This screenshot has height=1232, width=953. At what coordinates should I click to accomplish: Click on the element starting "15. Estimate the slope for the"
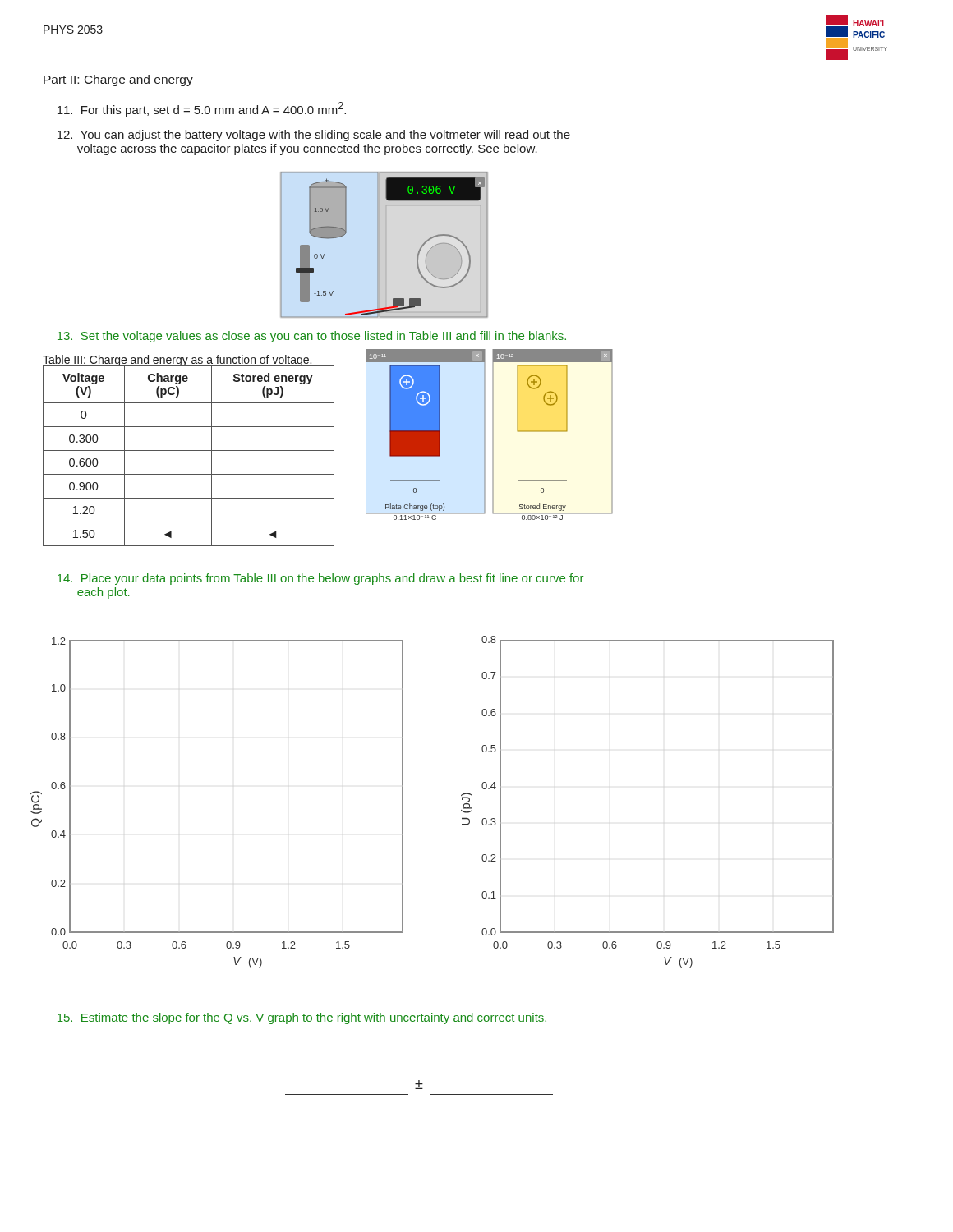295,1017
